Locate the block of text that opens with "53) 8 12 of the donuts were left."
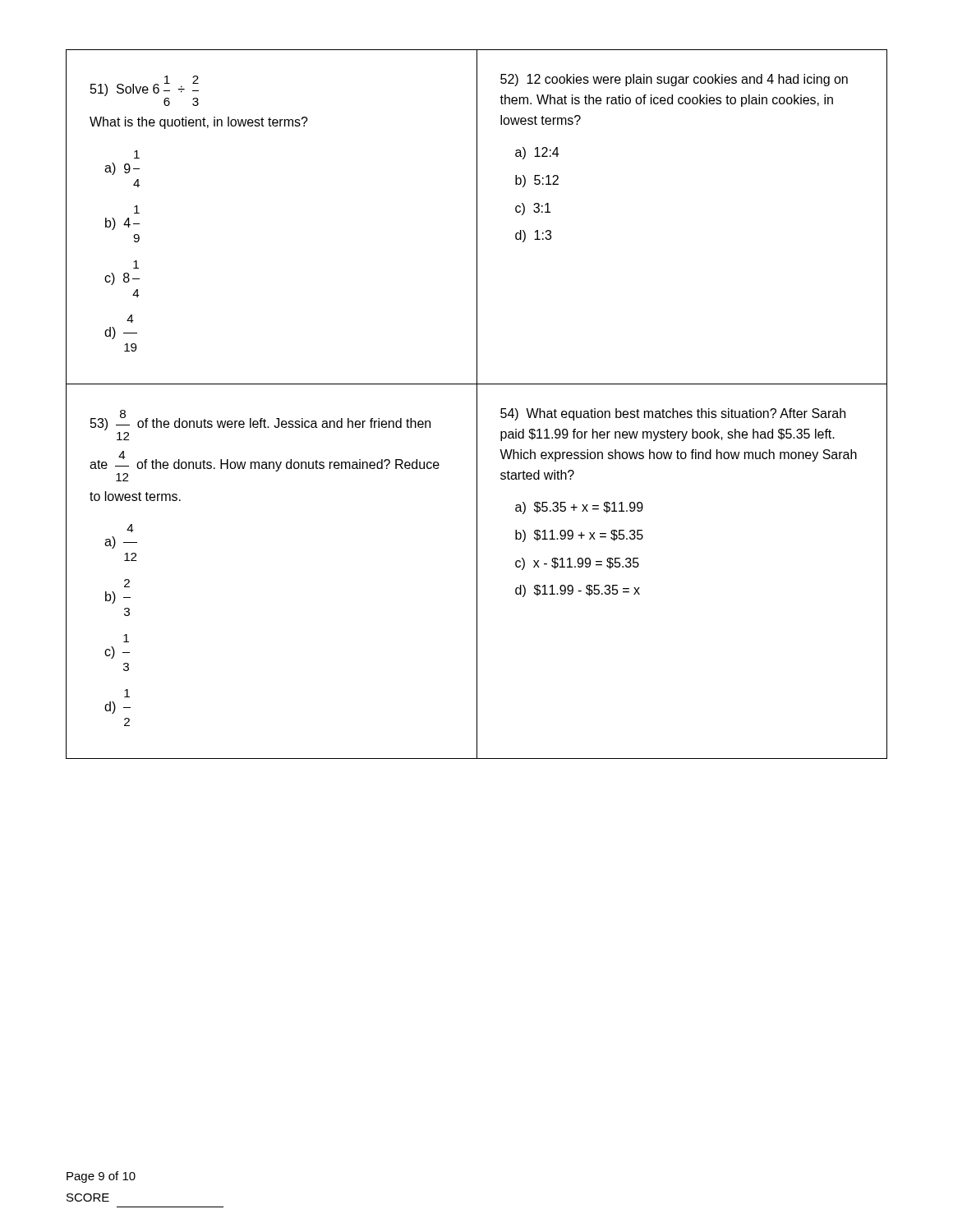953x1232 pixels. (260, 420)
